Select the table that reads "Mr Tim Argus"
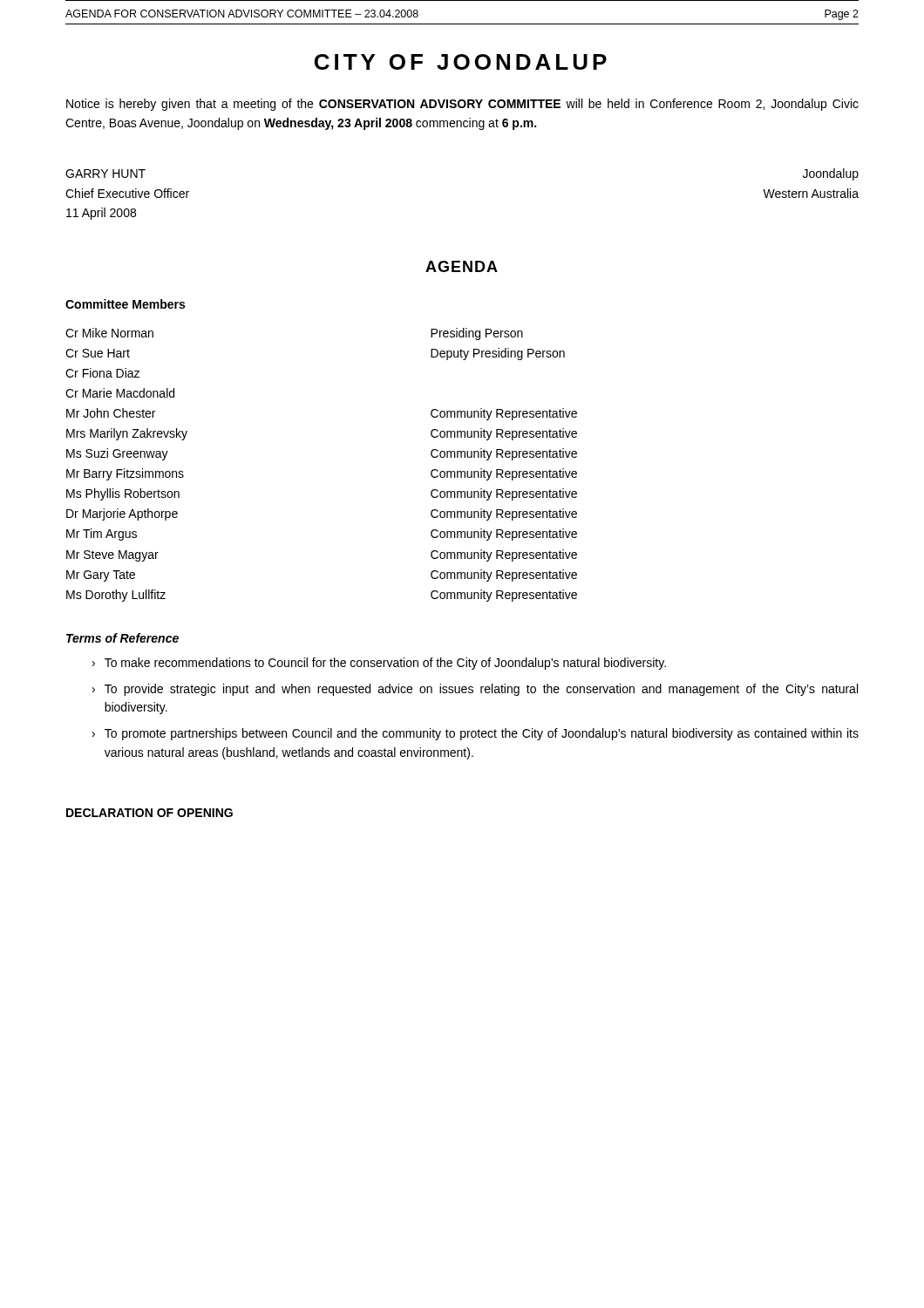The width and height of the screenshot is (924, 1308). click(462, 464)
